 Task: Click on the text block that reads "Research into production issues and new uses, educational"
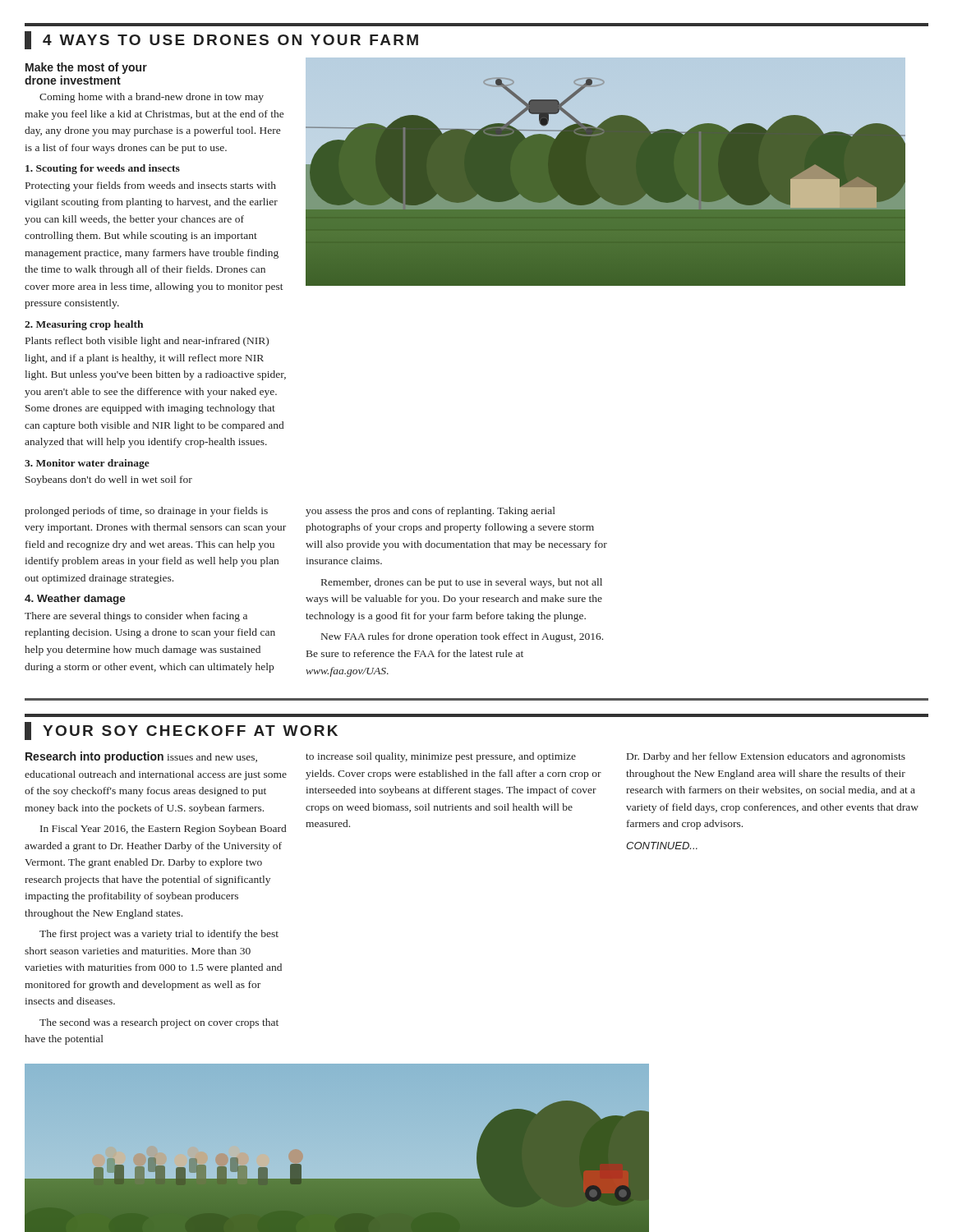(x=156, y=898)
